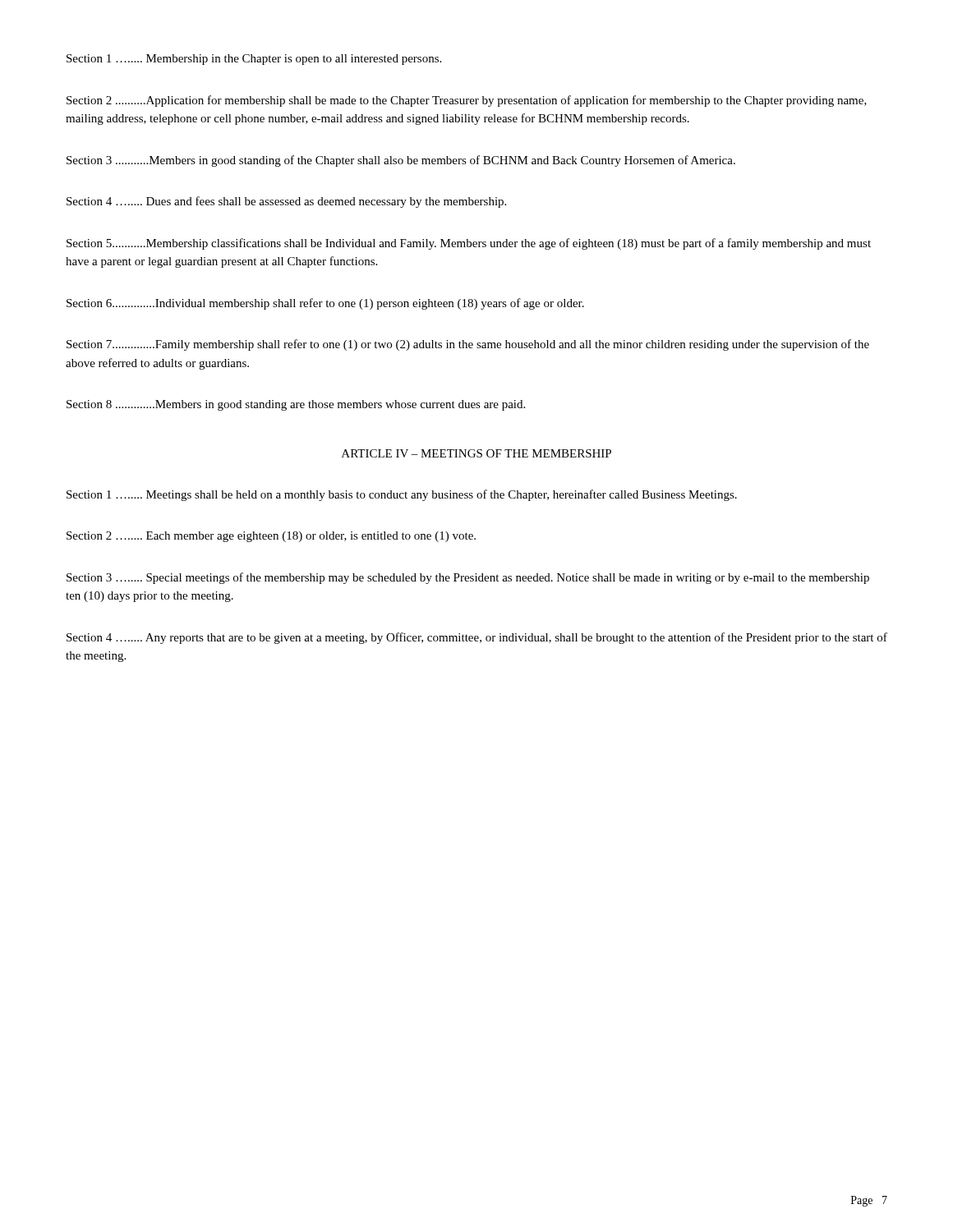Point to the block beginning "Section 5...........Membership classifications"

(468, 252)
